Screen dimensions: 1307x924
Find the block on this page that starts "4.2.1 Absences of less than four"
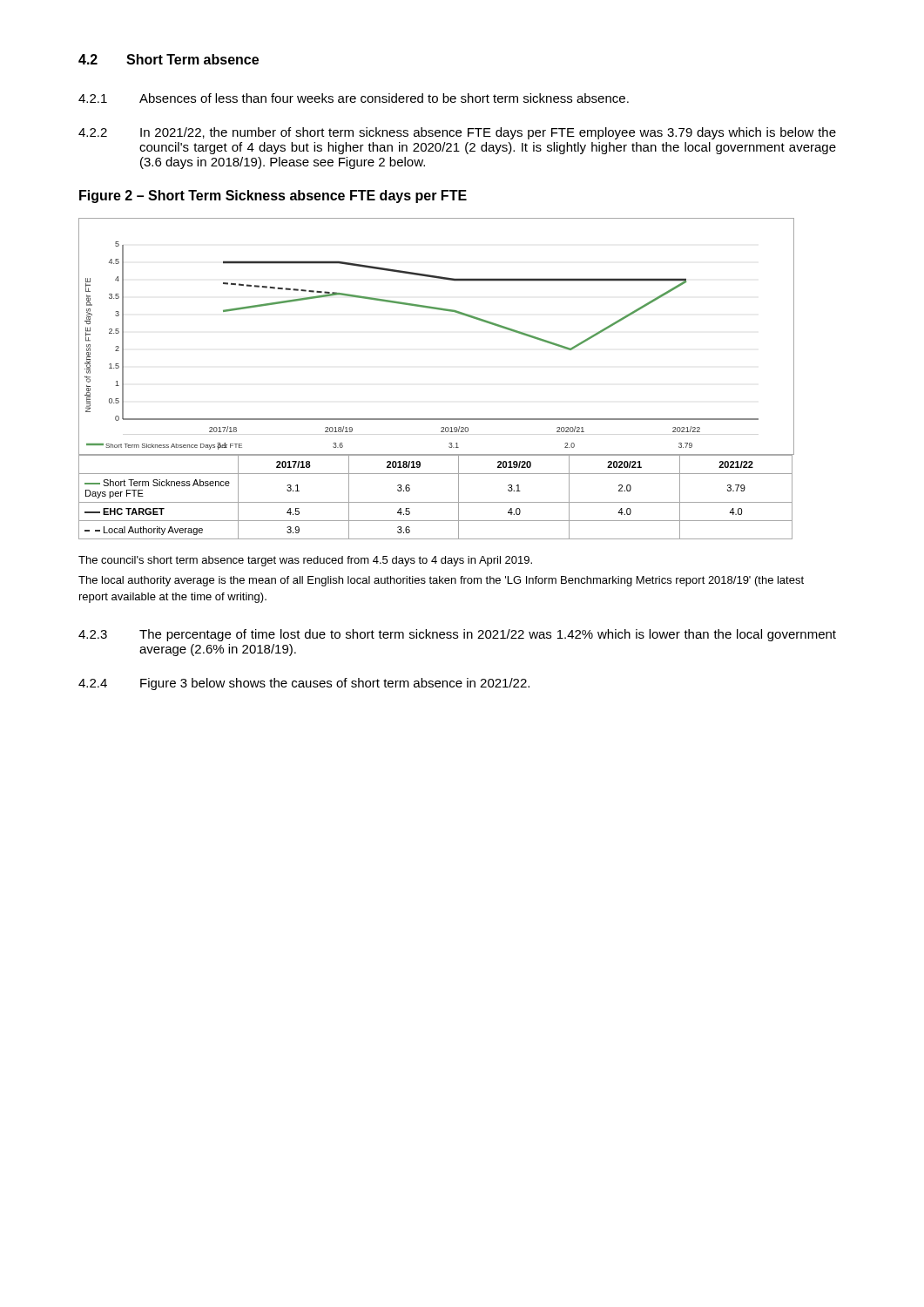click(x=457, y=98)
